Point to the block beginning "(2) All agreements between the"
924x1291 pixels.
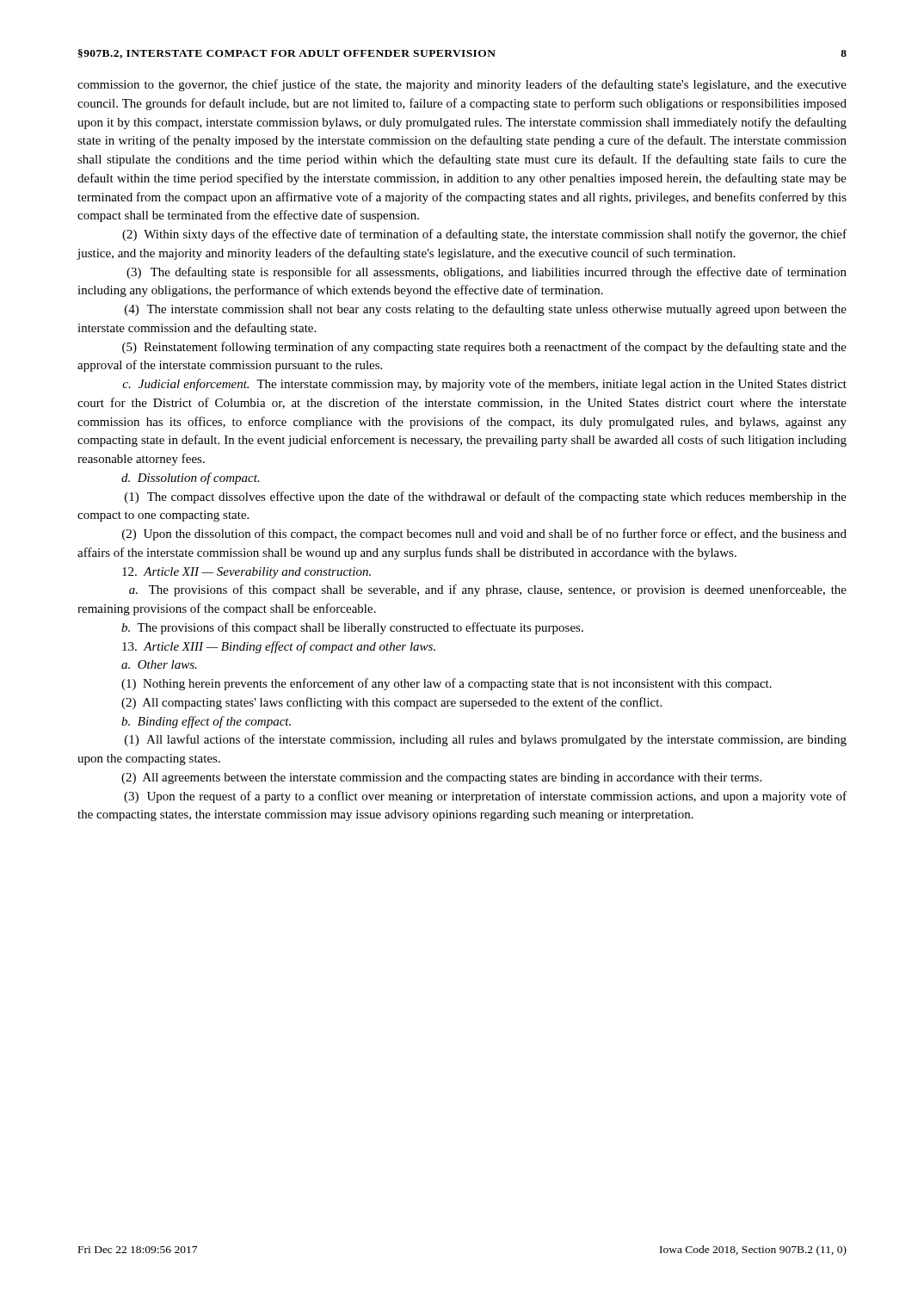coord(462,778)
